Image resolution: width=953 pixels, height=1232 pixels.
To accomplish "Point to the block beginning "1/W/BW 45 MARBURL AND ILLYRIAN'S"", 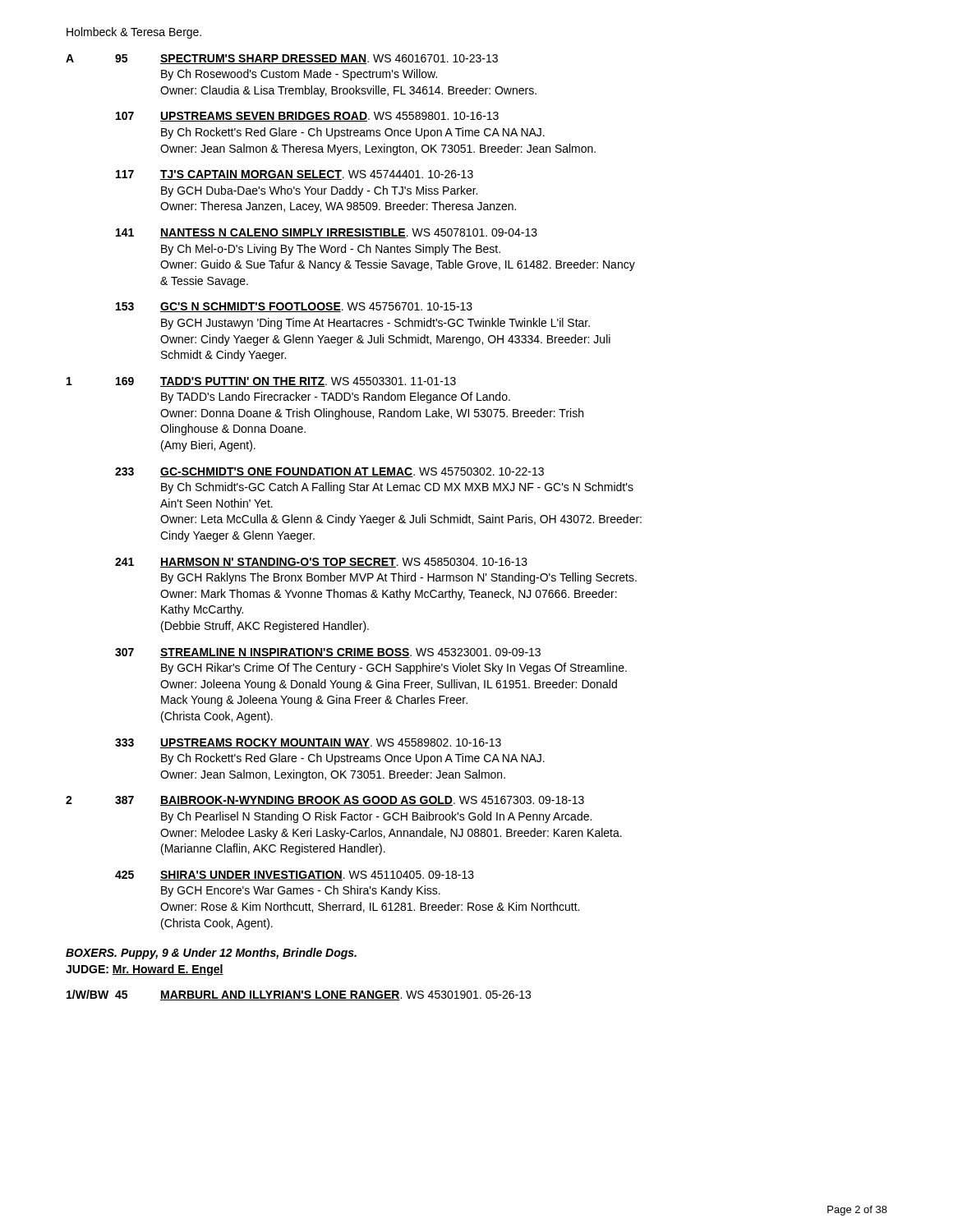I will click(x=476, y=995).
